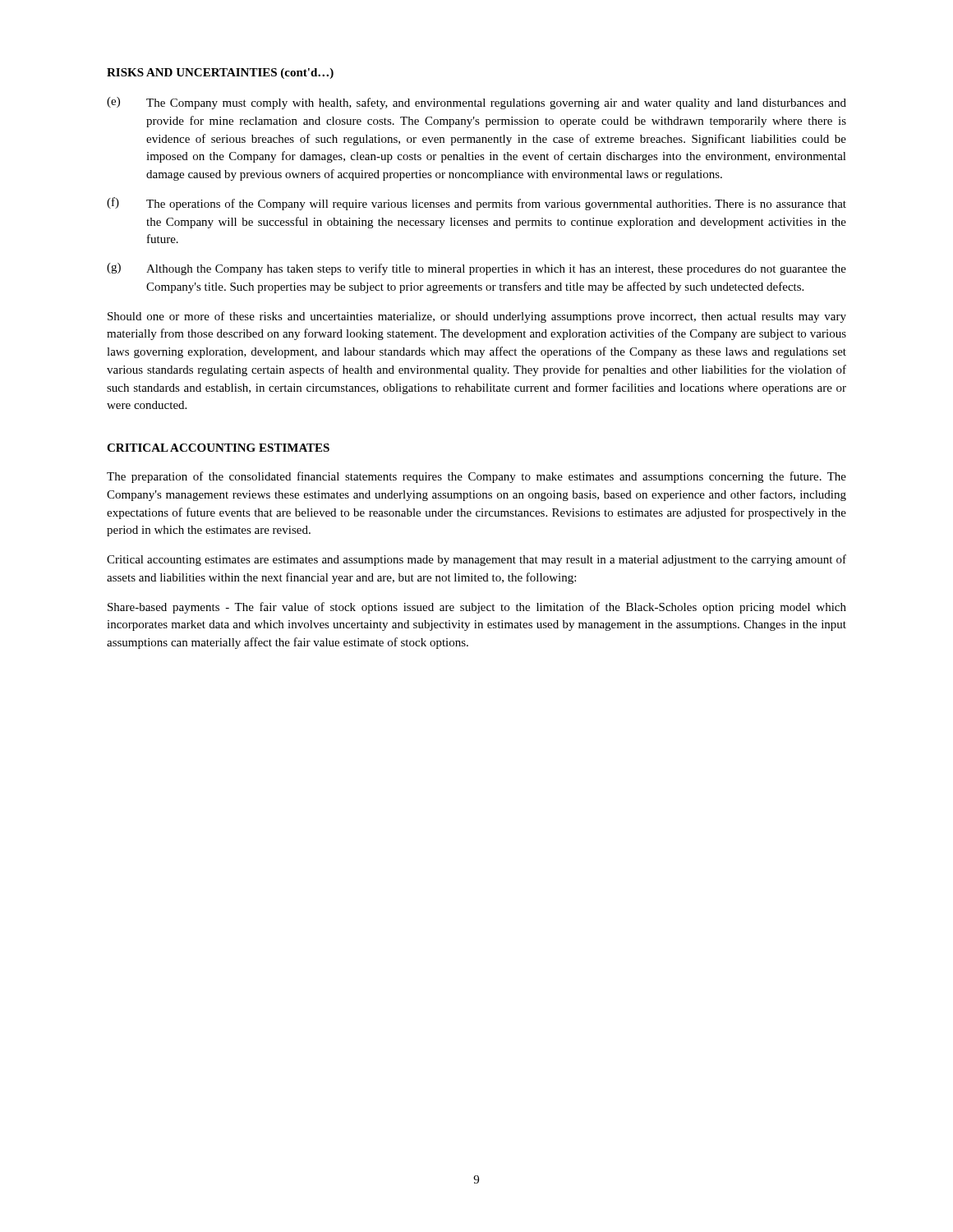Locate the block starting "Should one or more"
Viewport: 953px width, 1232px height.
pyautogui.click(x=476, y=360)
